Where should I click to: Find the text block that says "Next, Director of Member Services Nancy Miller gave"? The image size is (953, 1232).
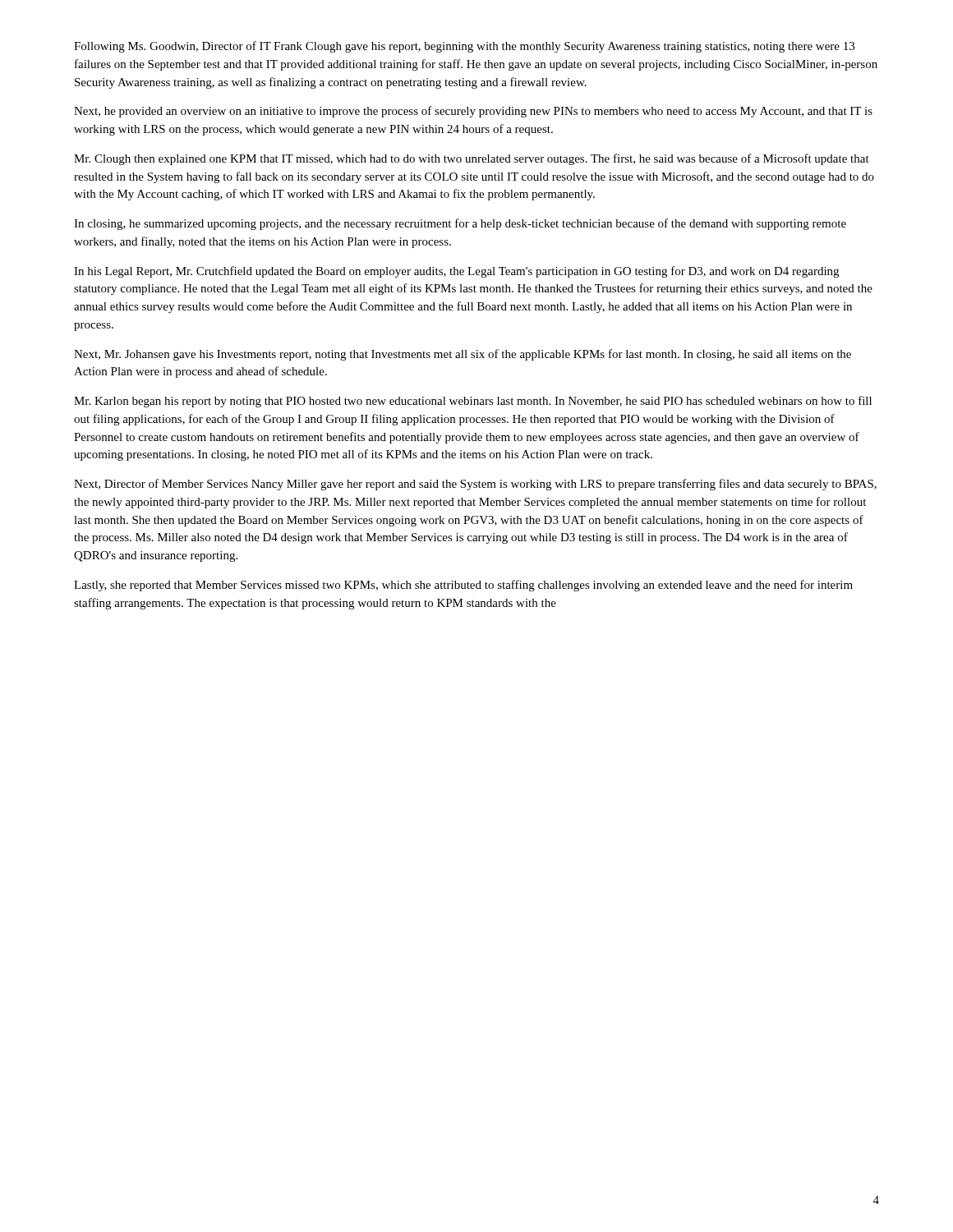[475, 519]
